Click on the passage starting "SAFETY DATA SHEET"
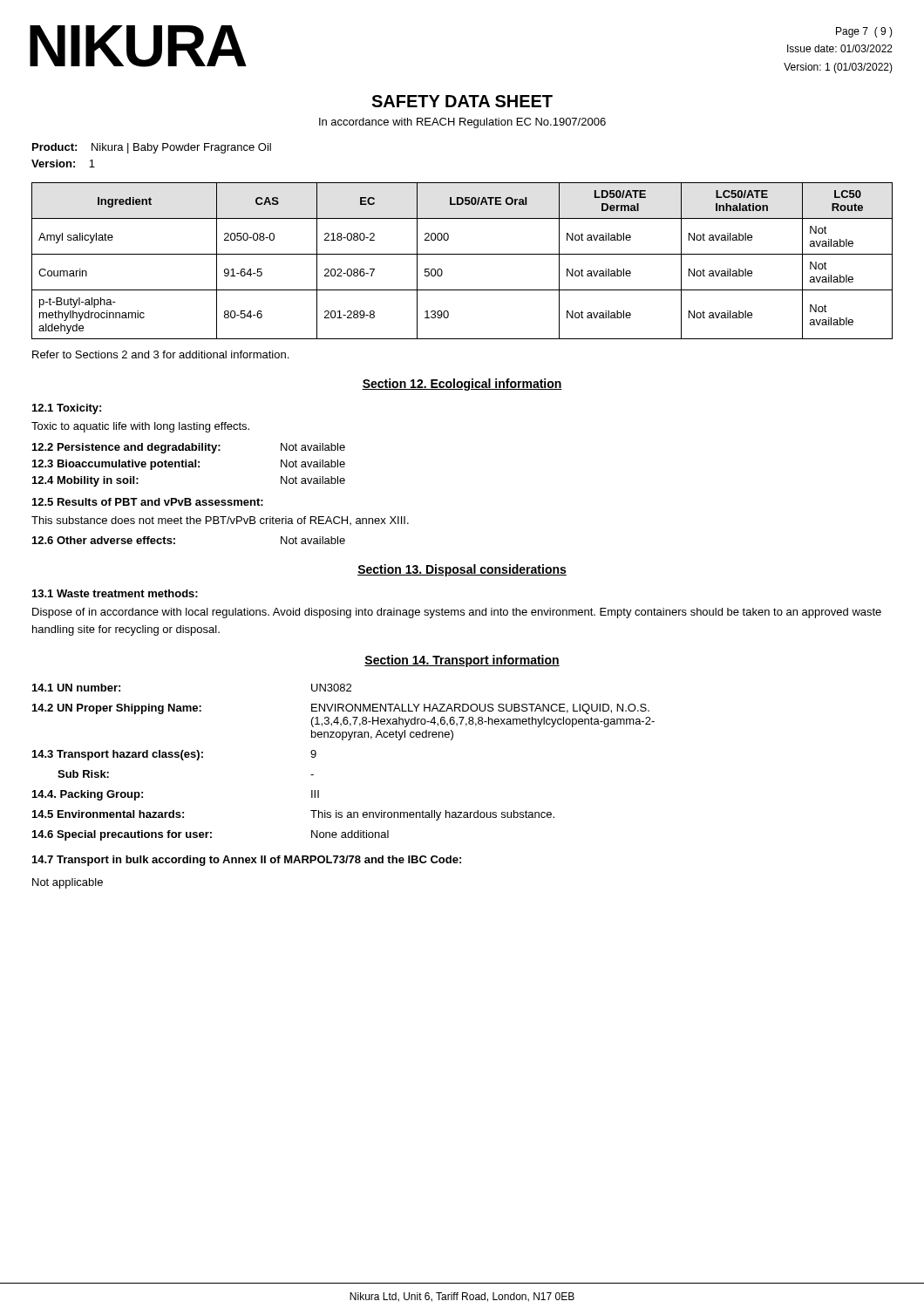Image resolution: width=924 pixels, height=1308 pixels. click(462, 101)
